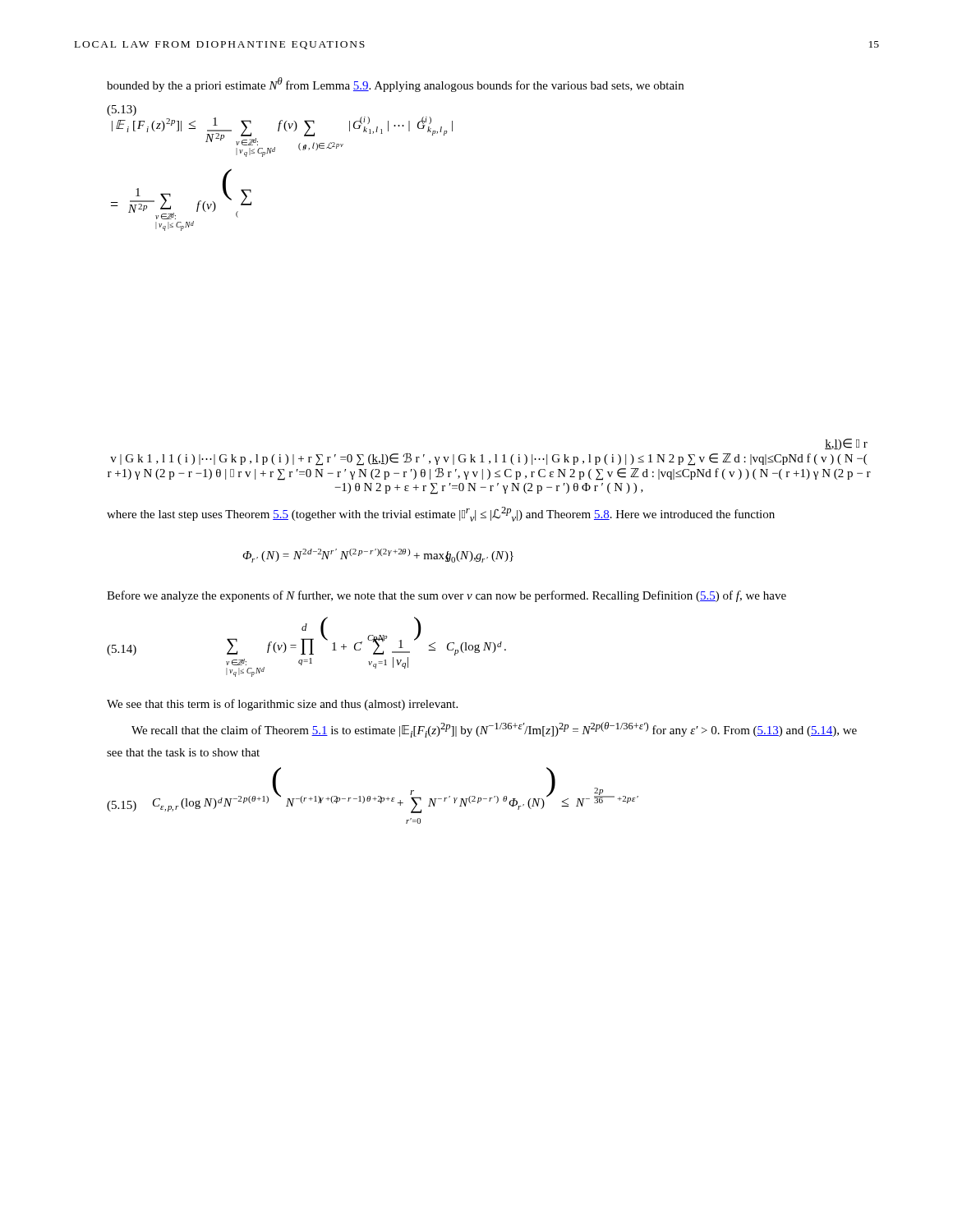Image resolution: width=953 pixels, height=1232 pixels.
Task: Select the element starting "bounded by the a priori estimate Nθ from"
Action: tap(395, 84)
